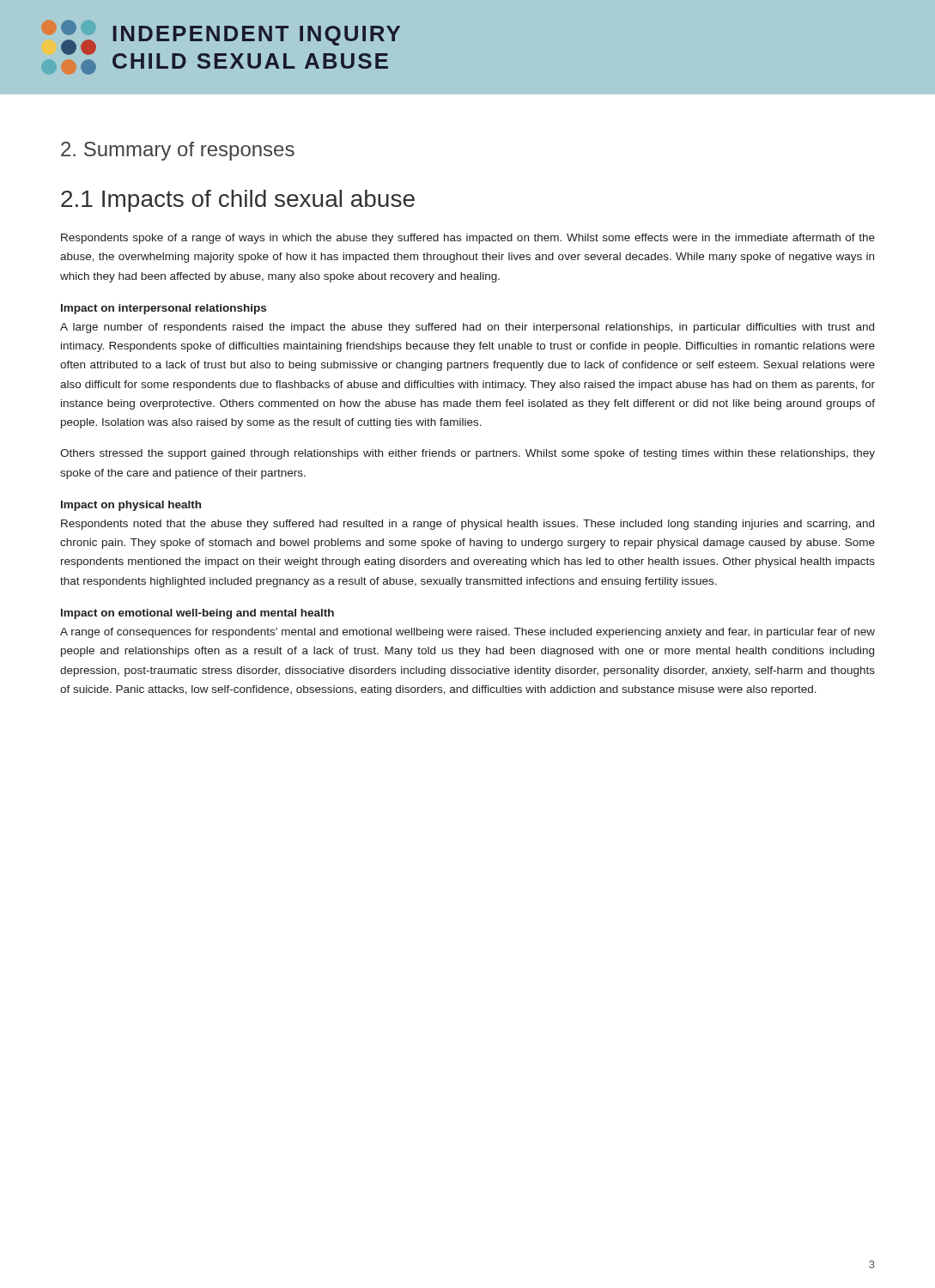Point to "Impact on interpersonal relationships"
This screenshot has width=935, height=1288.
click(163, 308)
